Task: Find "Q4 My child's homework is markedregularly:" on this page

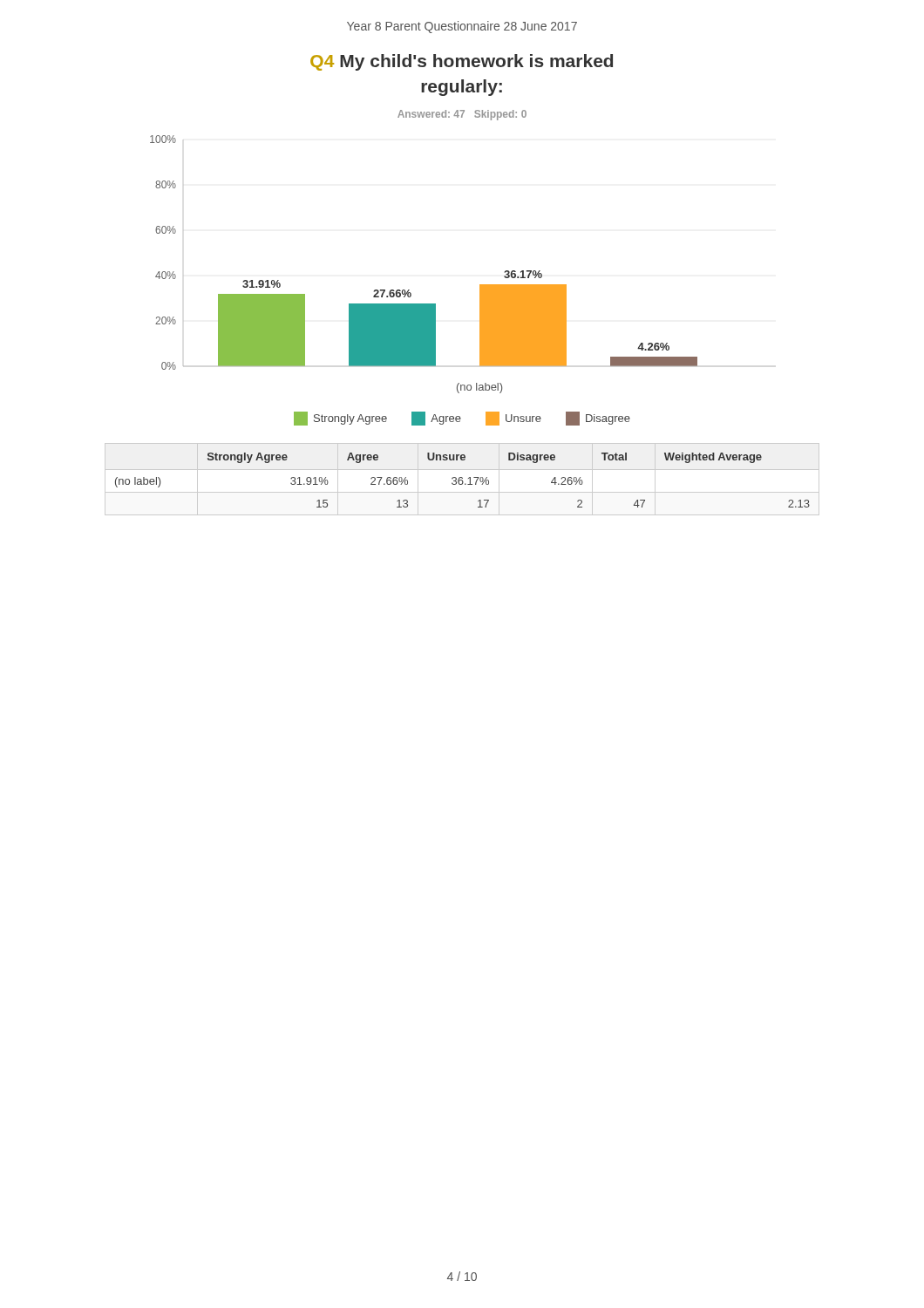Action: tap(462, 73)
